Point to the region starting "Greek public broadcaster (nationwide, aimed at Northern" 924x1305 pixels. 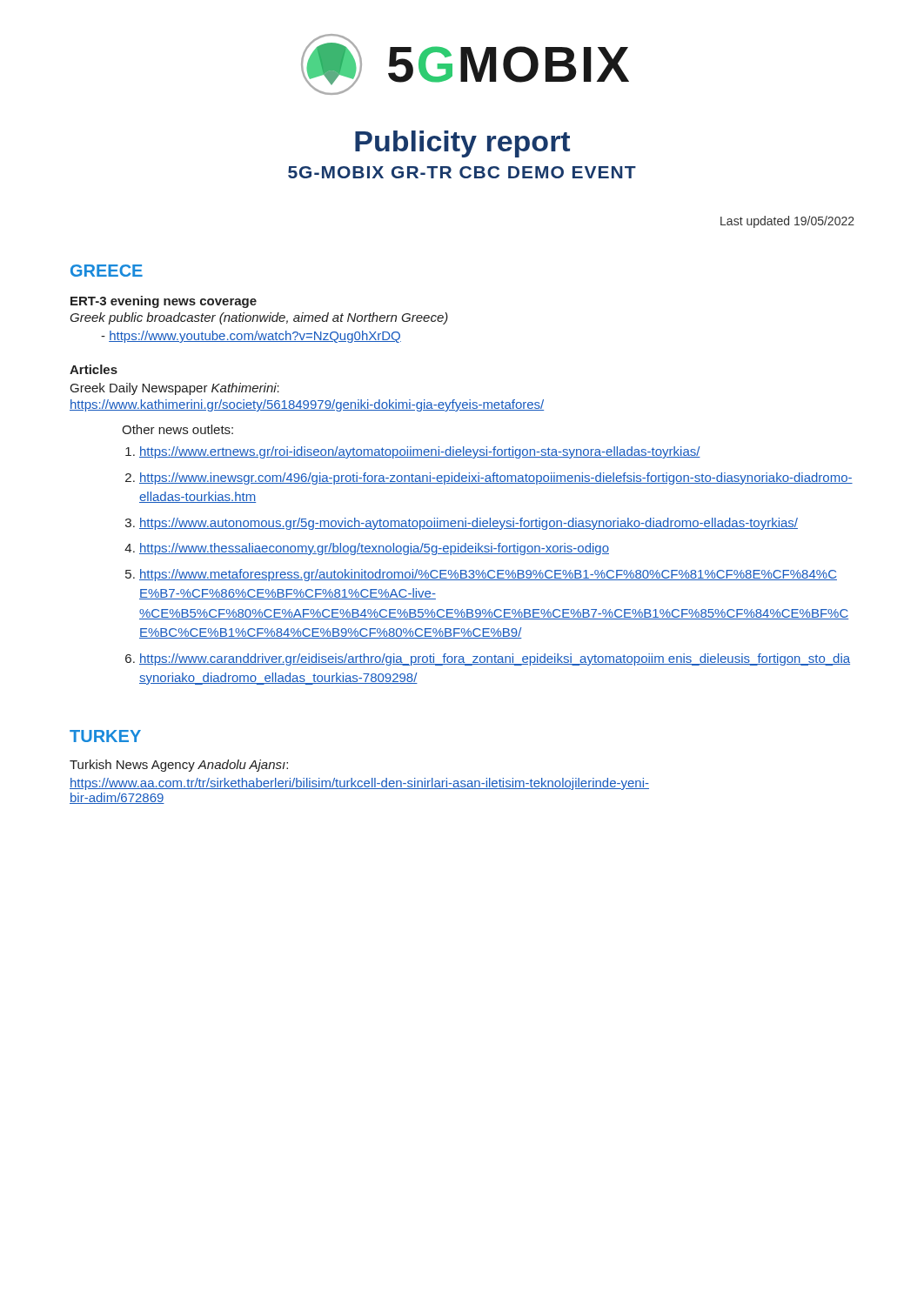click(259, 317)
